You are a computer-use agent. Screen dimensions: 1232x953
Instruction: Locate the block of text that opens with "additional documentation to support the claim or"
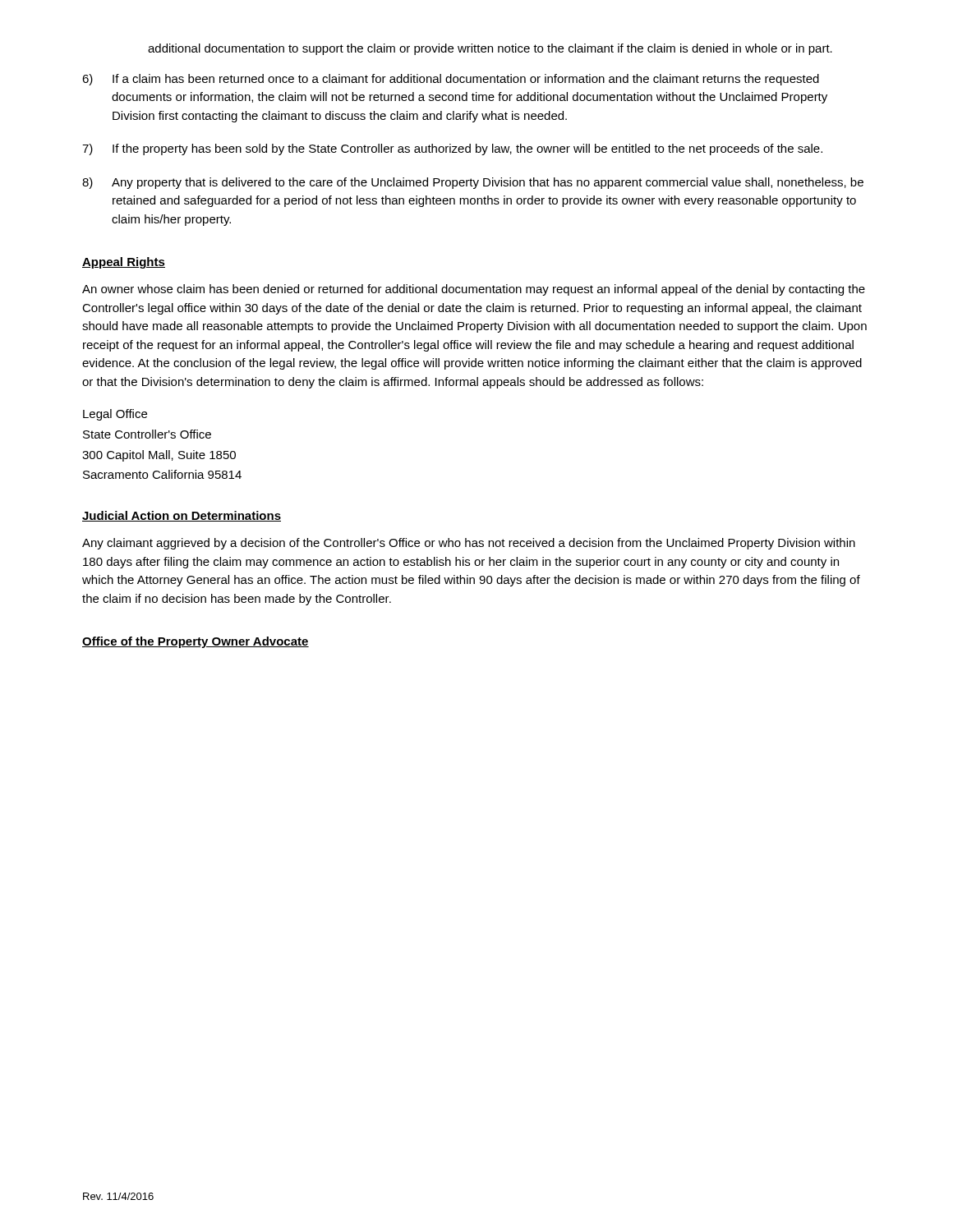click(490, 48)
